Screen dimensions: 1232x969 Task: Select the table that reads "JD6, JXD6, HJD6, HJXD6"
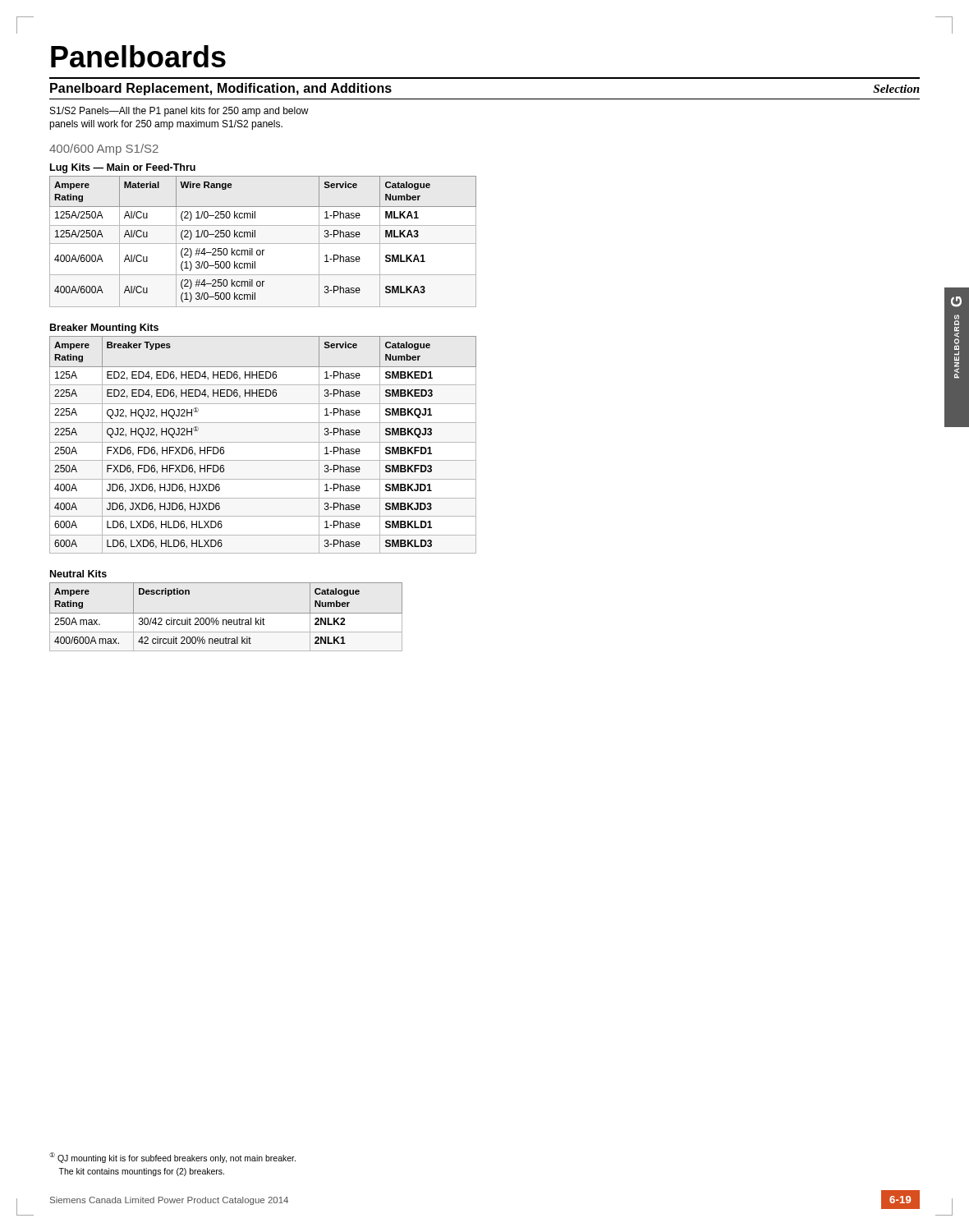tap(484, 445)
